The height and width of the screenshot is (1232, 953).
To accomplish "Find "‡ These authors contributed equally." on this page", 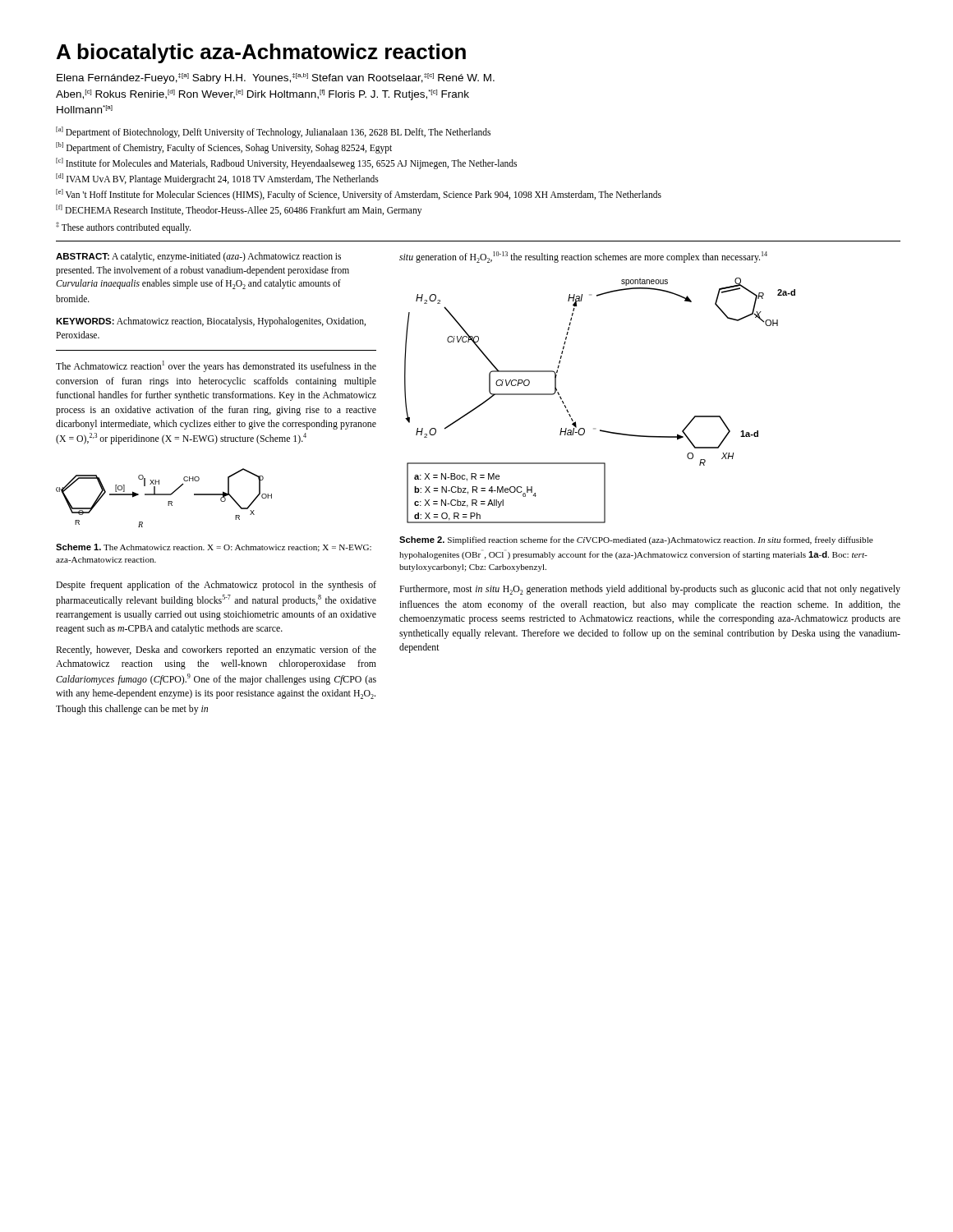I will (x=124, y=227).
